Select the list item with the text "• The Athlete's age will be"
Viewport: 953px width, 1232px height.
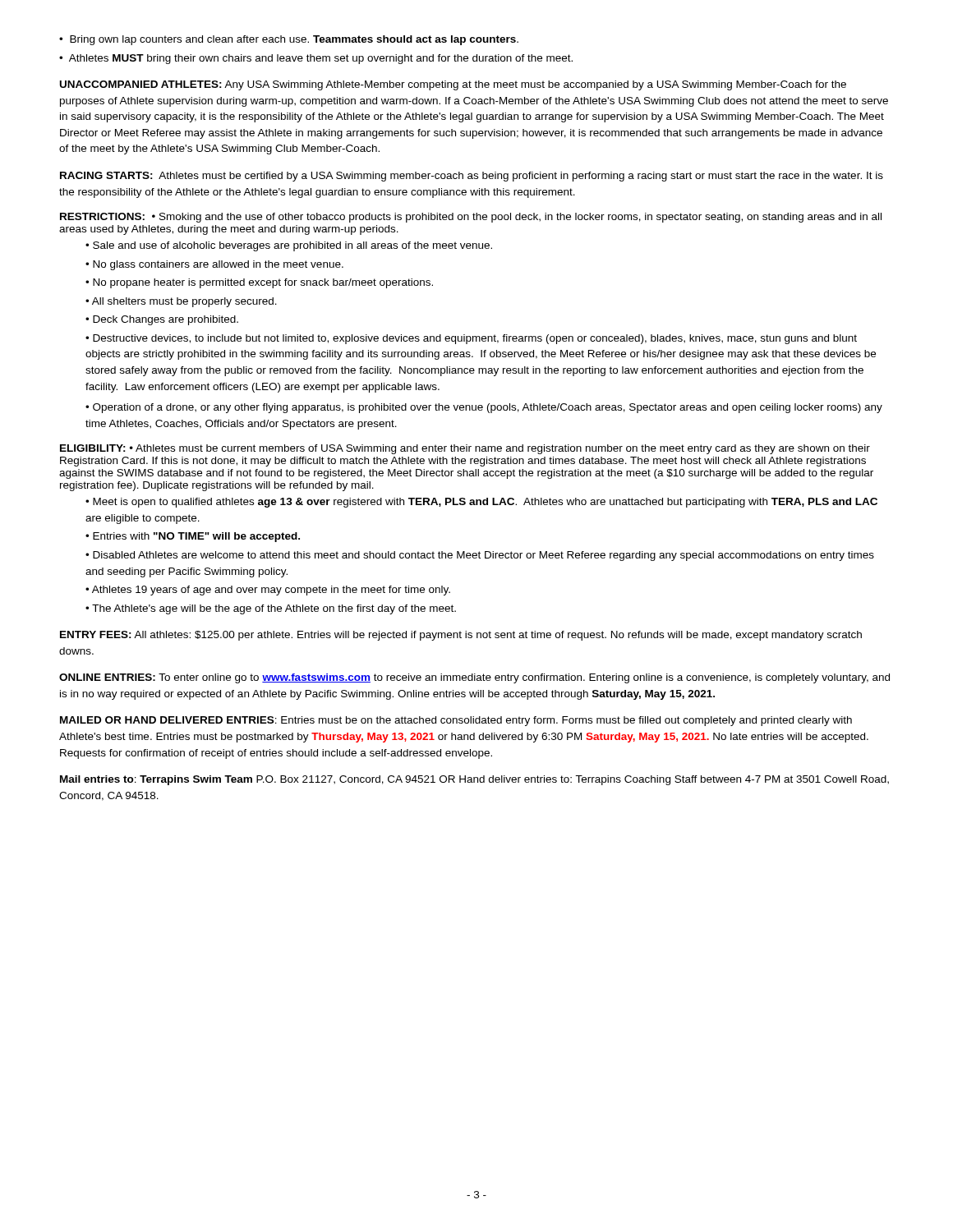coord(271,608)
